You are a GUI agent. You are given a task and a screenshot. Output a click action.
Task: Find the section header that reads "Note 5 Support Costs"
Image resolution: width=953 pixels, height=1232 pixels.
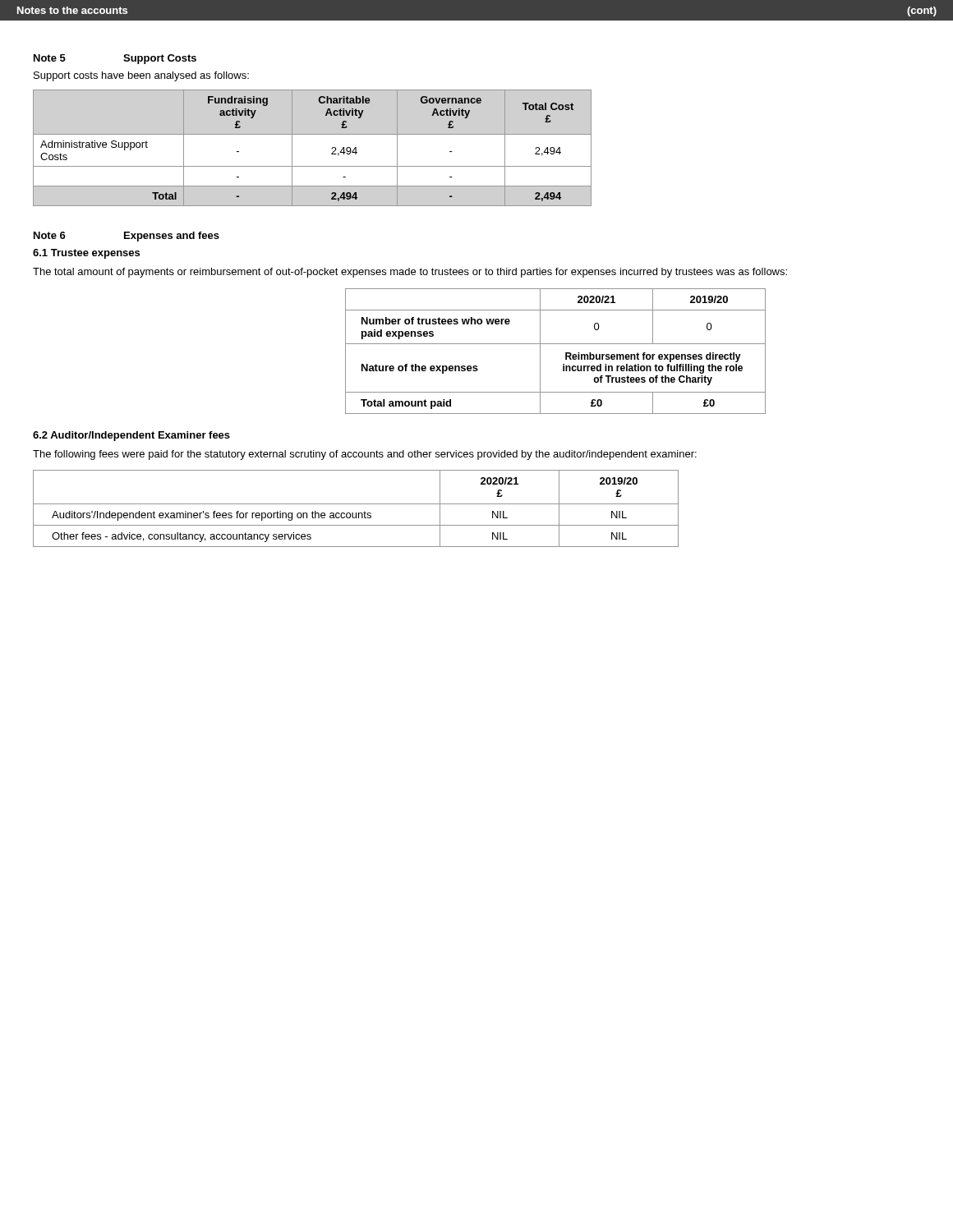tap(115, 58)
